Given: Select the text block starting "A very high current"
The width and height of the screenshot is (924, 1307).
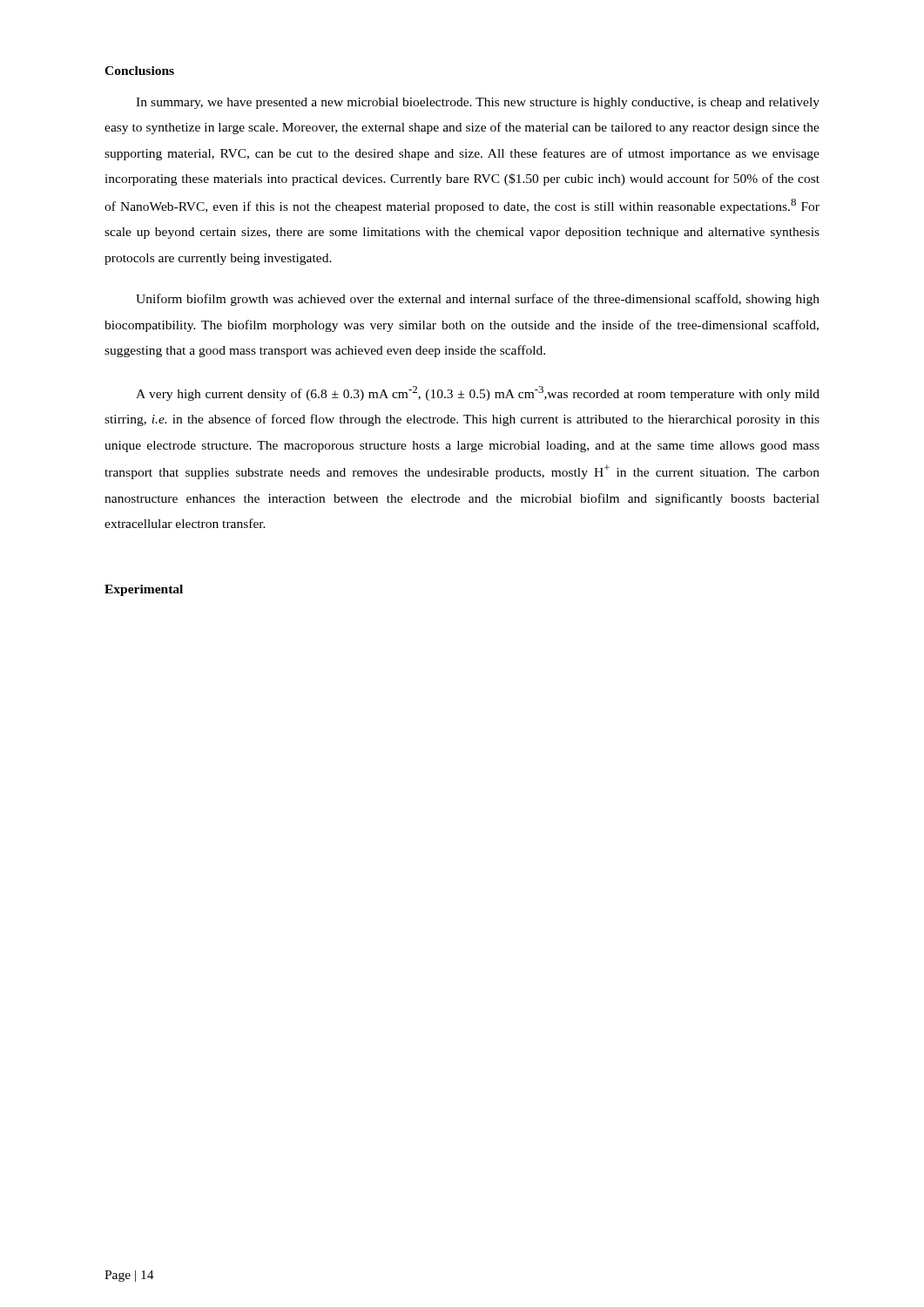Looking at the screenshot, I should (462, 456).
